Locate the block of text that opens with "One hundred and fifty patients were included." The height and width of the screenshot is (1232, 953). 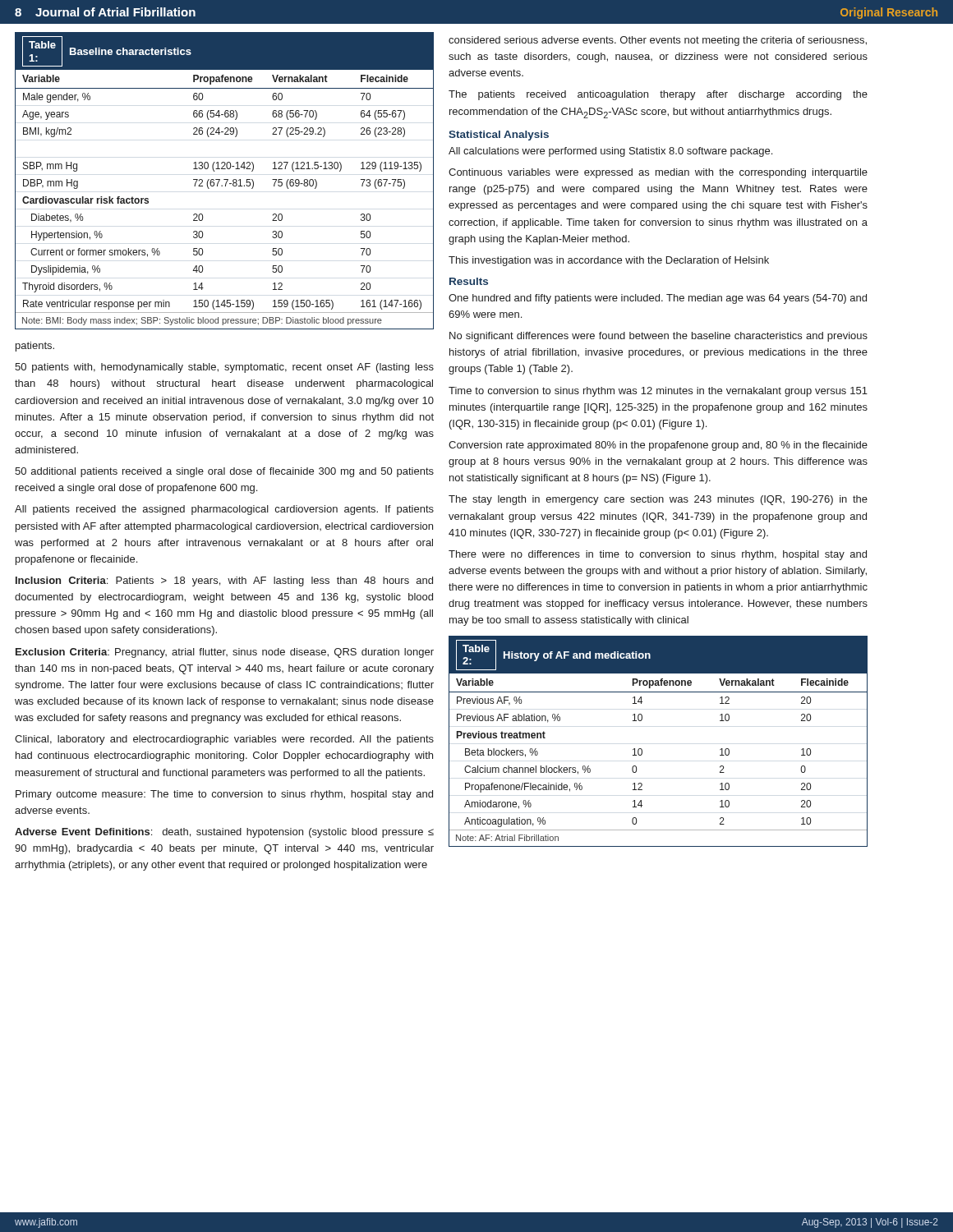pyautogui.click(x=658, y=306)
